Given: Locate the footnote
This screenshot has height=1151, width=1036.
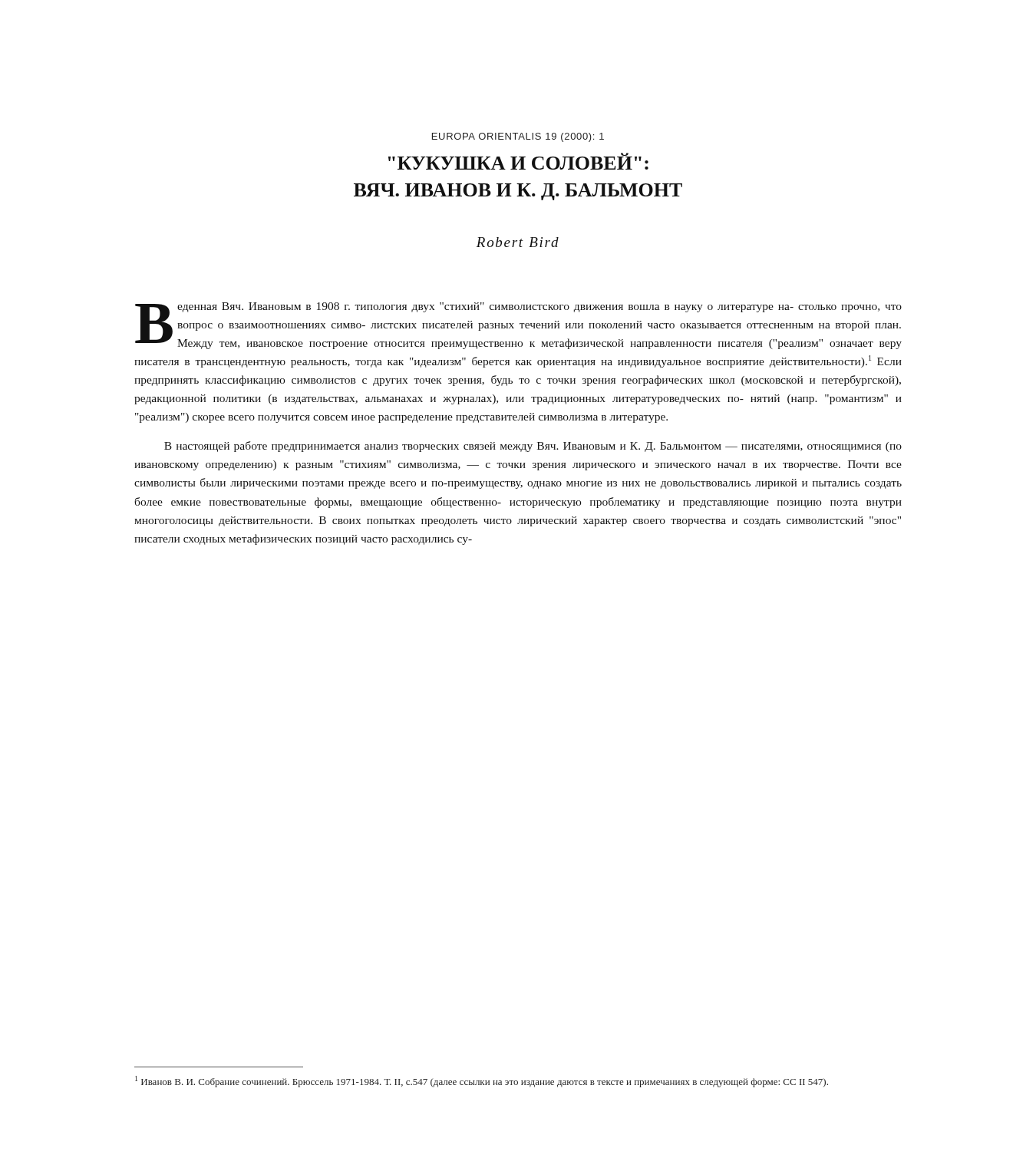Looking at the screenshot, I should [x=481, y=1081].
